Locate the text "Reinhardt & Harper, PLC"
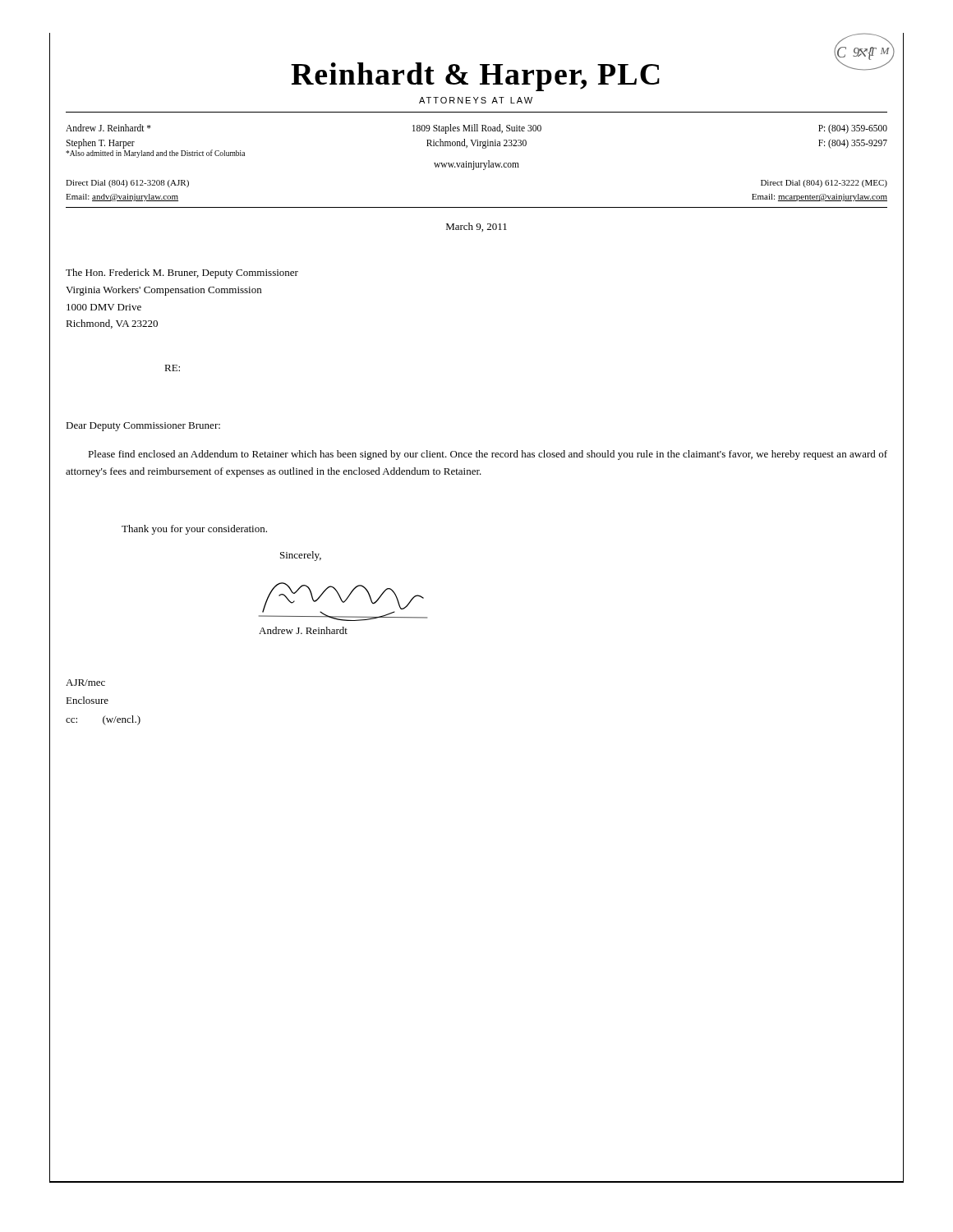Screen dimensions: 1232x953 (x=476, y=74)
